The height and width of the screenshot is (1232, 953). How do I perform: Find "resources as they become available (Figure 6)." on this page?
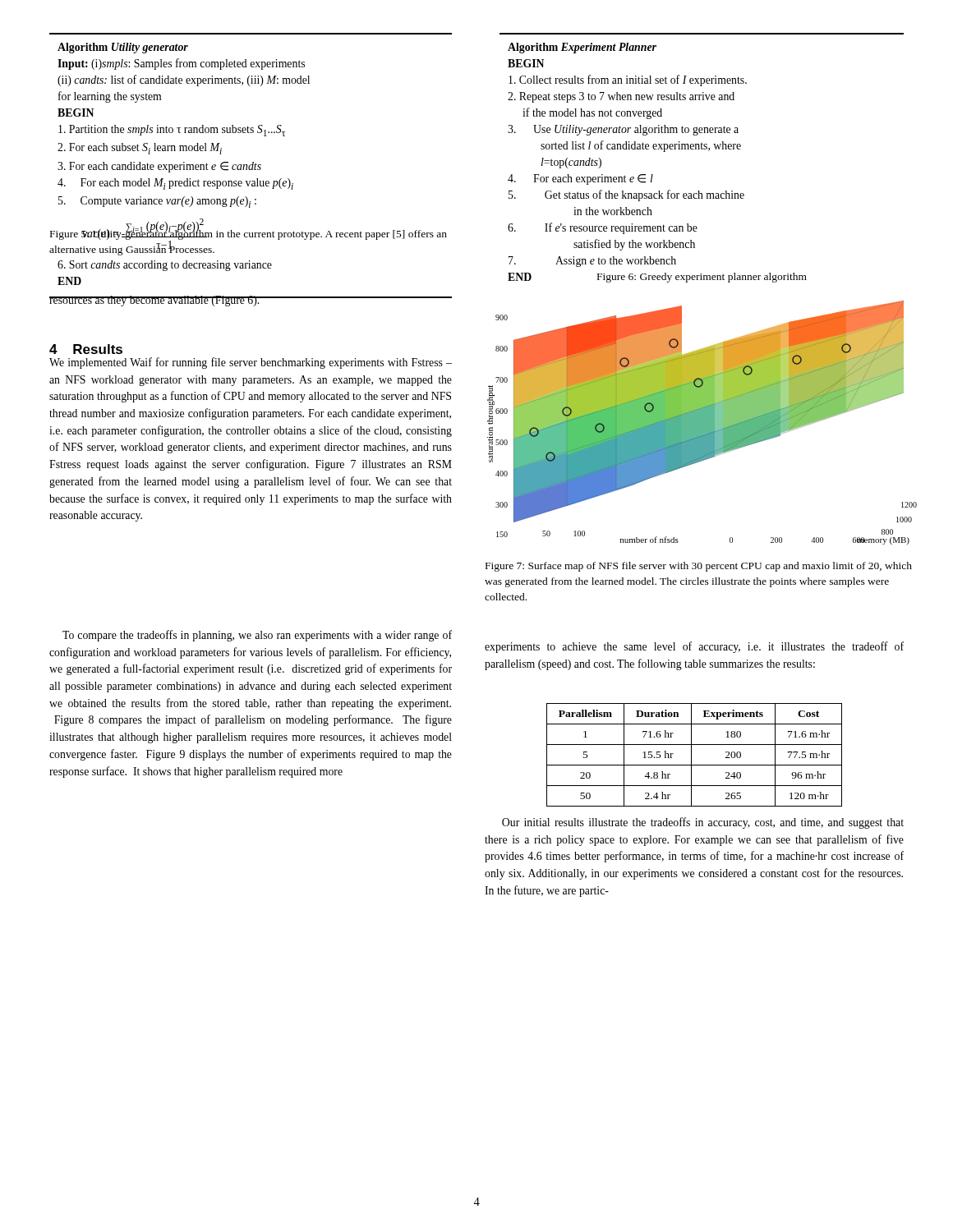click(x=251, y=301)
